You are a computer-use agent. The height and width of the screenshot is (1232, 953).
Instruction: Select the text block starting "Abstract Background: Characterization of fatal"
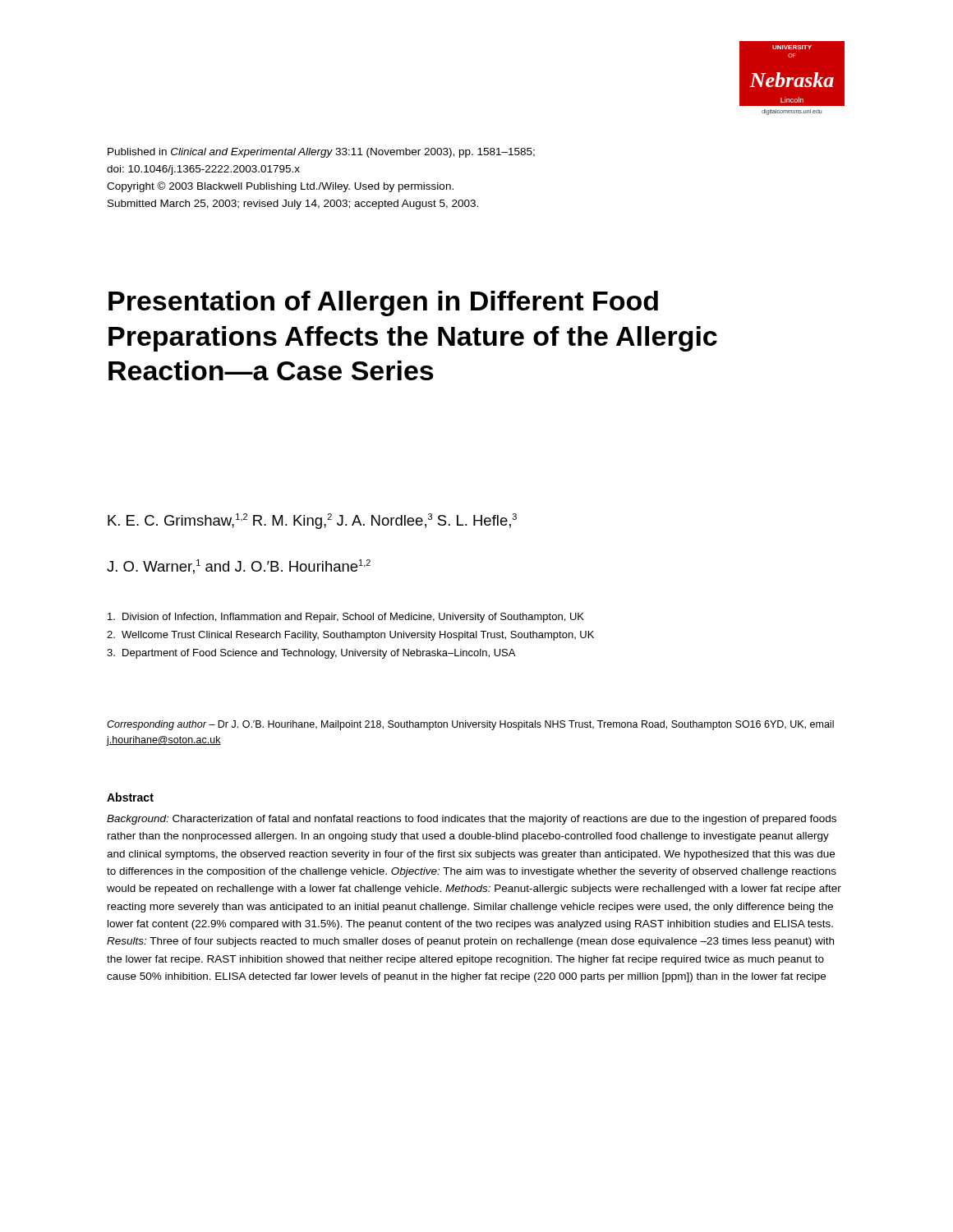pyautogui.click(x=476, y=885)
